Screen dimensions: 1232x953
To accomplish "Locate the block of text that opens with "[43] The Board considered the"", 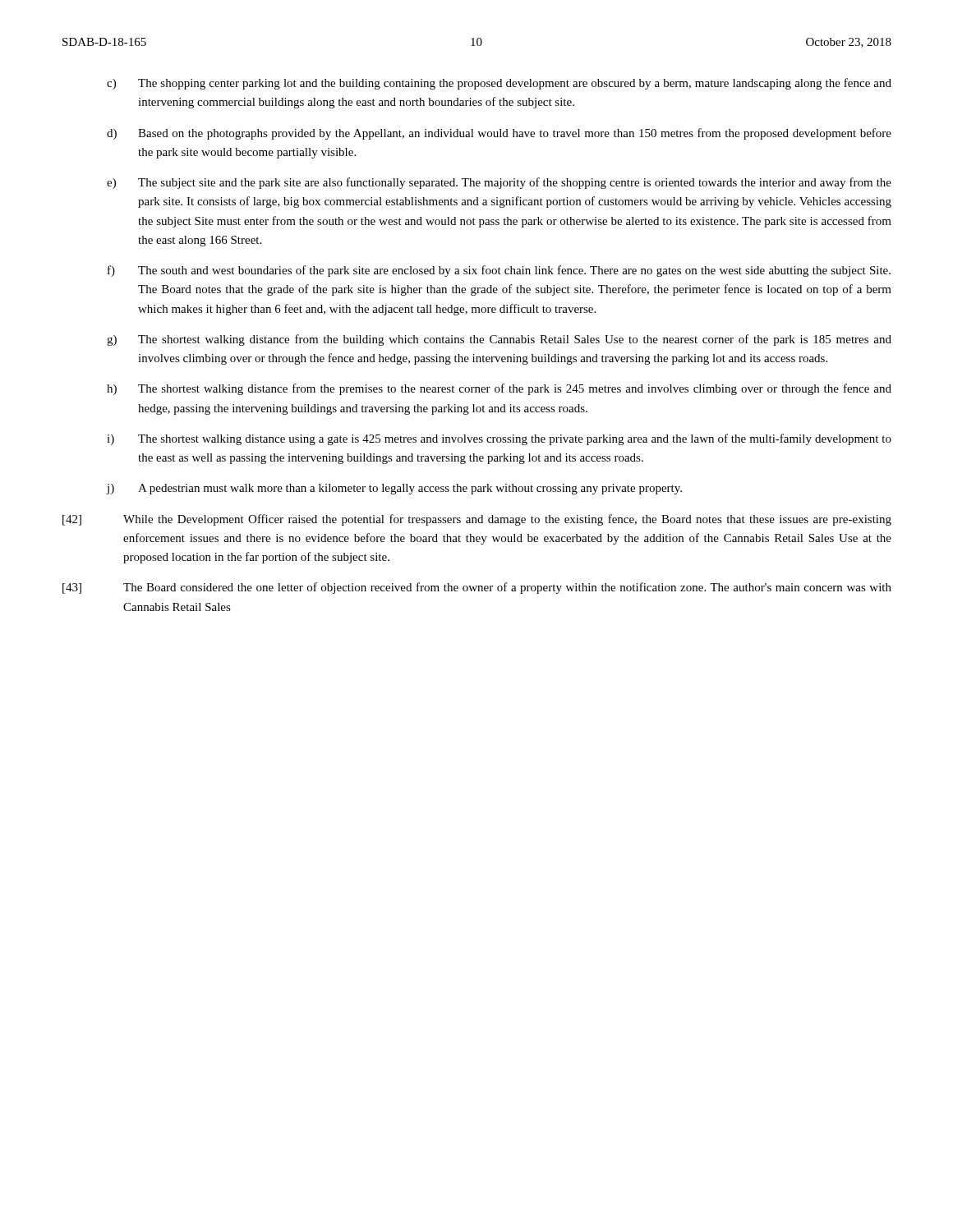I will [x=476, y=598].
